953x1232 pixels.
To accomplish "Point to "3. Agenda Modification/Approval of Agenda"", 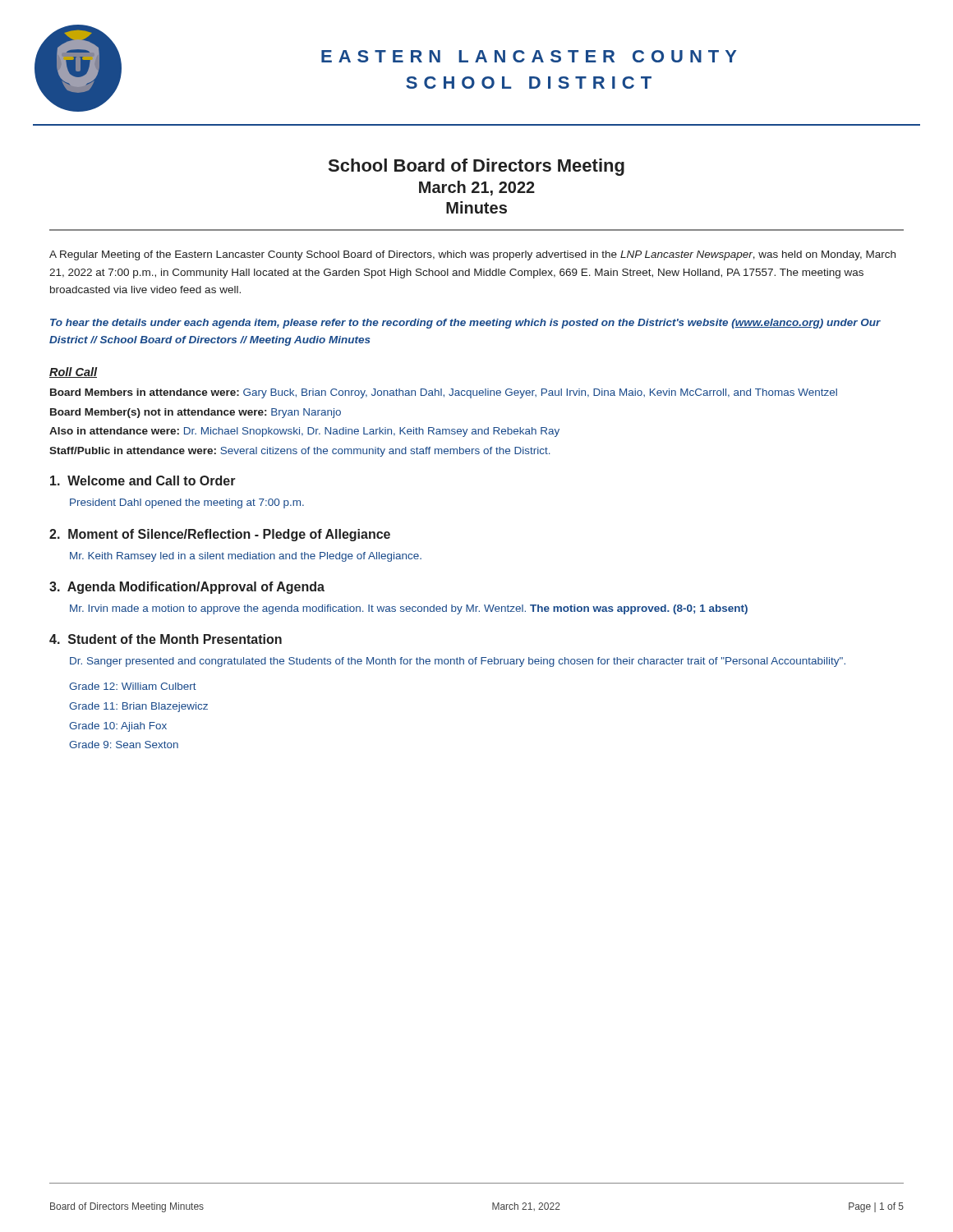I will pyautogui.click(x=187, y=587).
